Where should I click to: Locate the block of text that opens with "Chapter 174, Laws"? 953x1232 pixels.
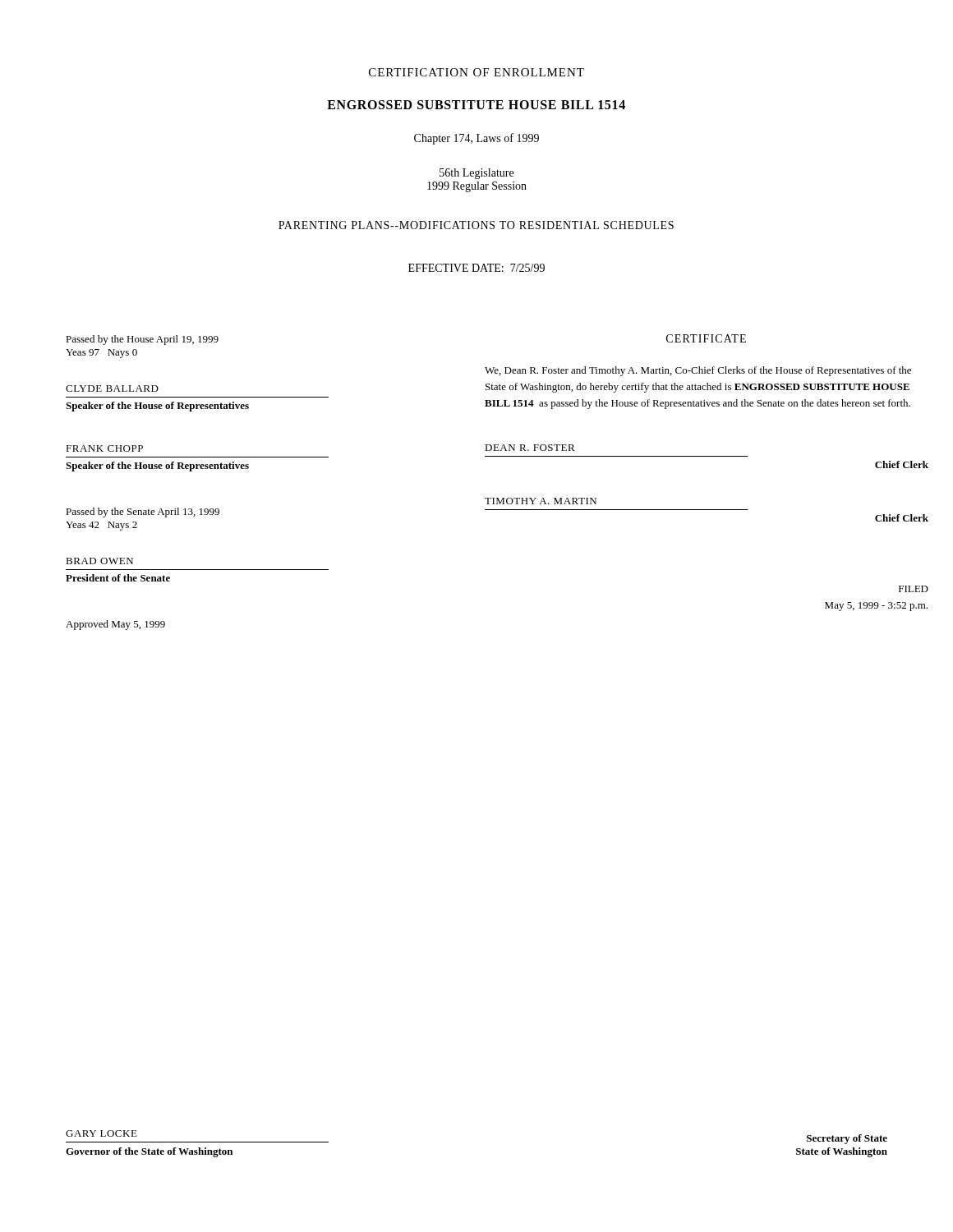(x=476, y=138)
